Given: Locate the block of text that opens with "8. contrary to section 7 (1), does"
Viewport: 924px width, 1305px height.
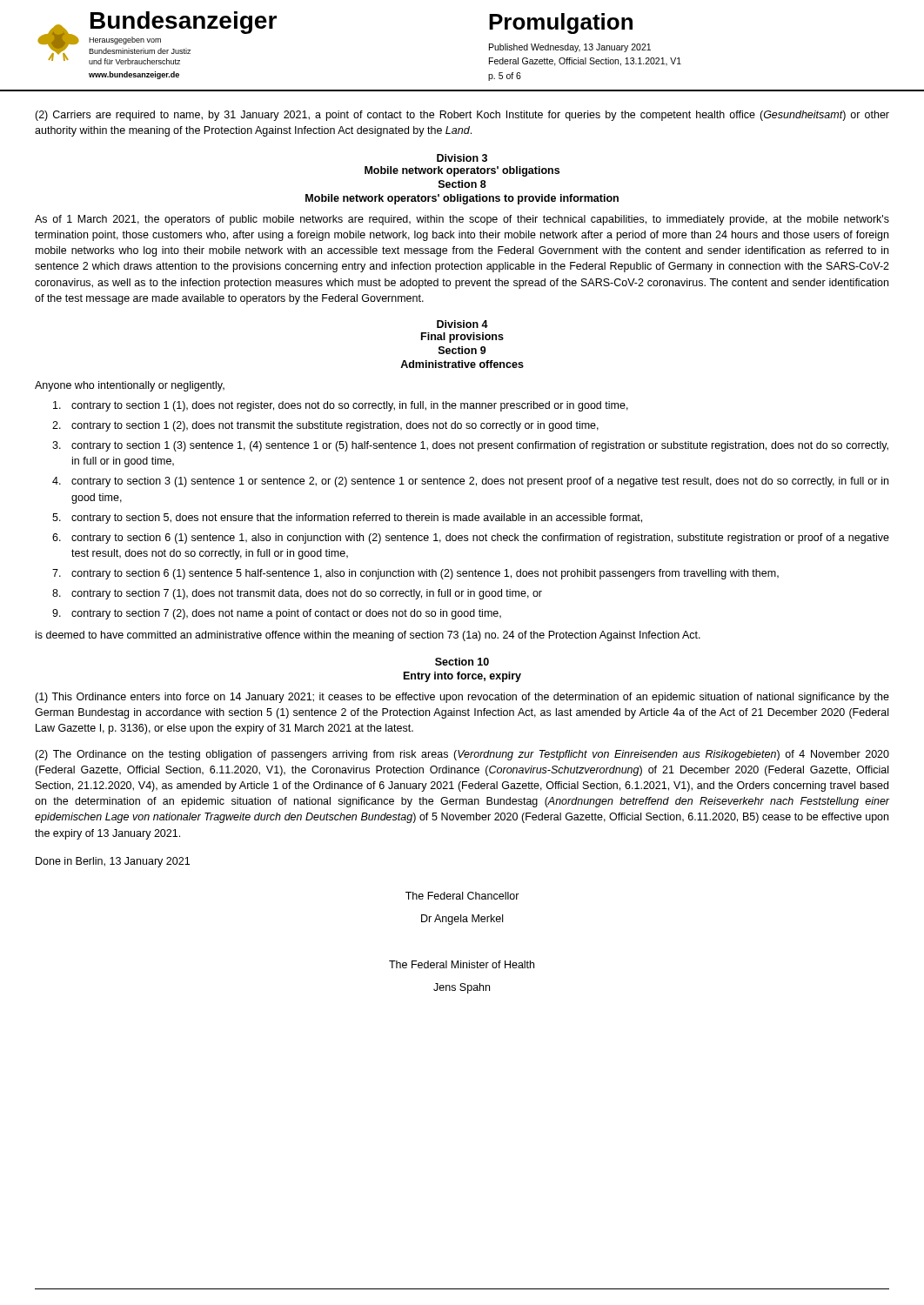Looking at the screenshot, I should pos(471,594).
